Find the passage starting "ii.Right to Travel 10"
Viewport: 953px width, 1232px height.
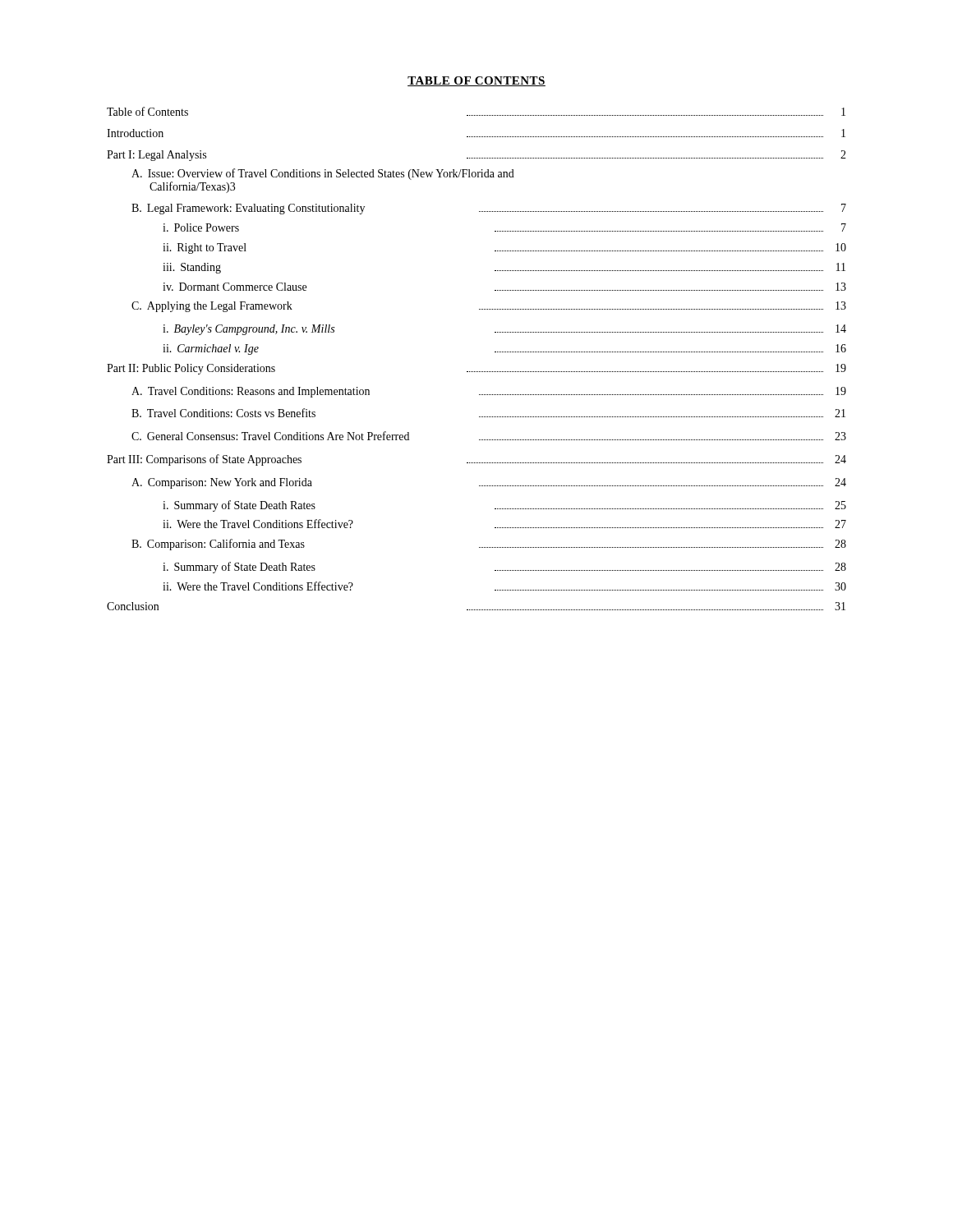tap(504, 248)
